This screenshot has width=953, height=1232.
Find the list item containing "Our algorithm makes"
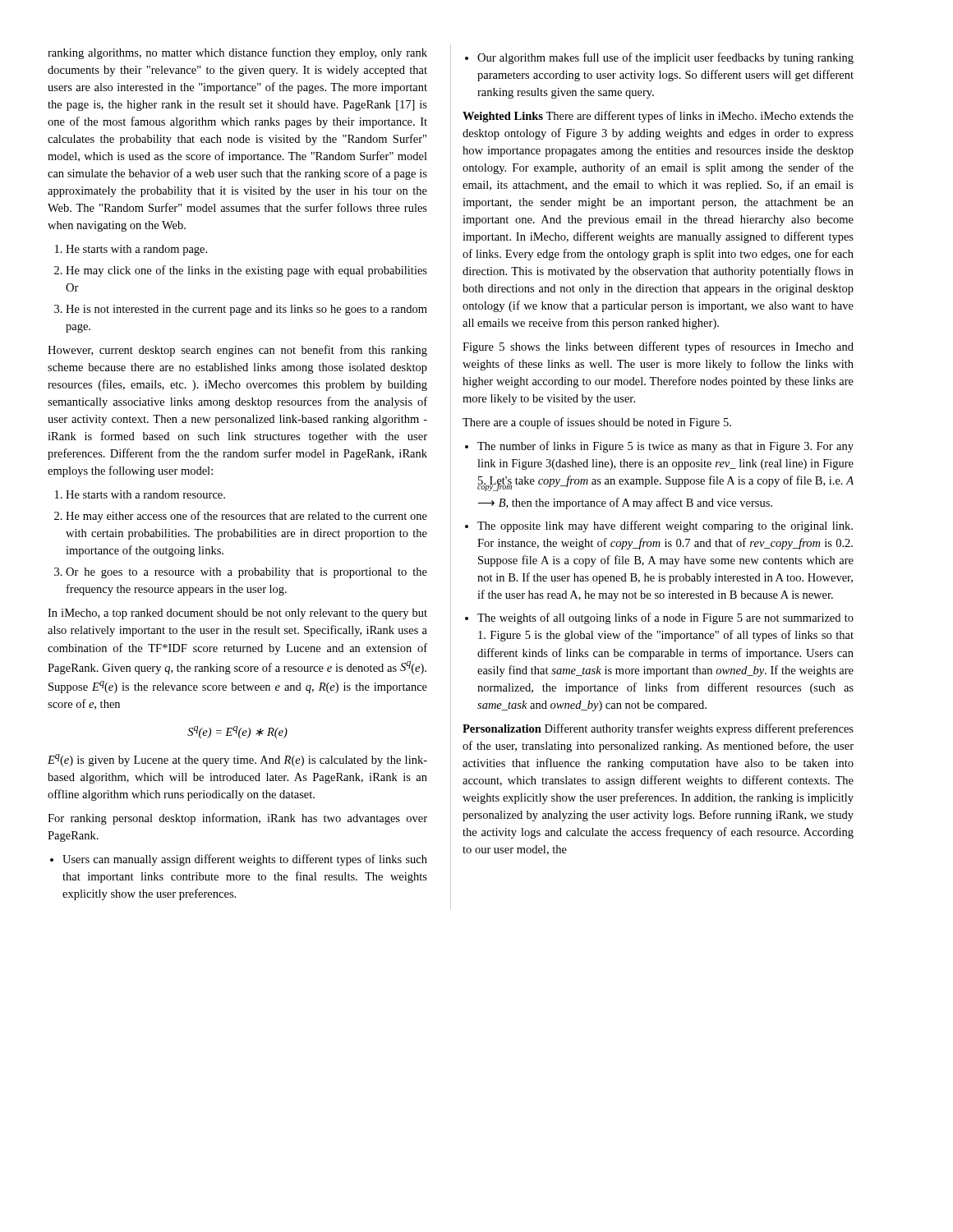pyautogui.click(x=658, y=75)
